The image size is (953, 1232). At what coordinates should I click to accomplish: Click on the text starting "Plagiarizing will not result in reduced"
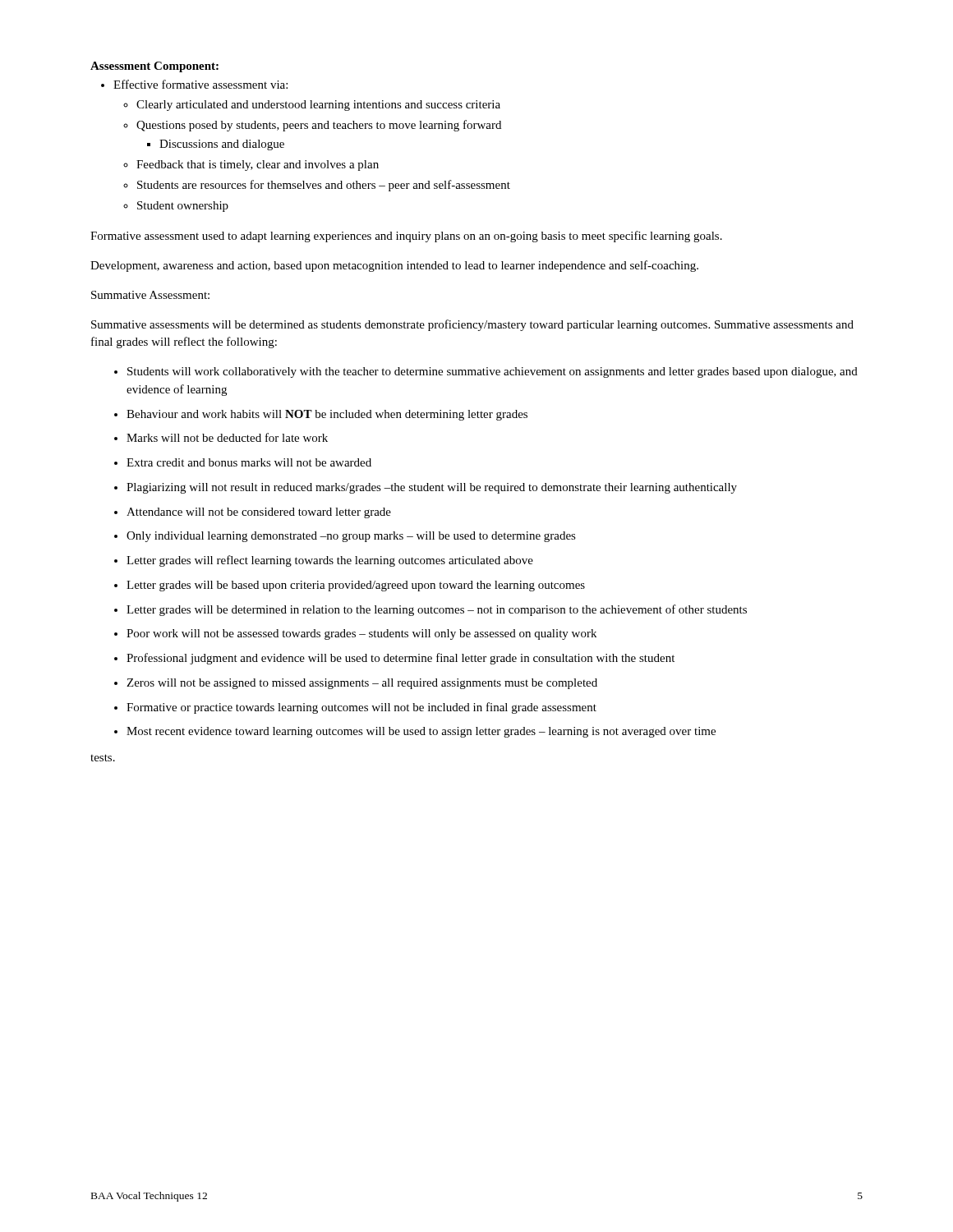tap(432, 487)
